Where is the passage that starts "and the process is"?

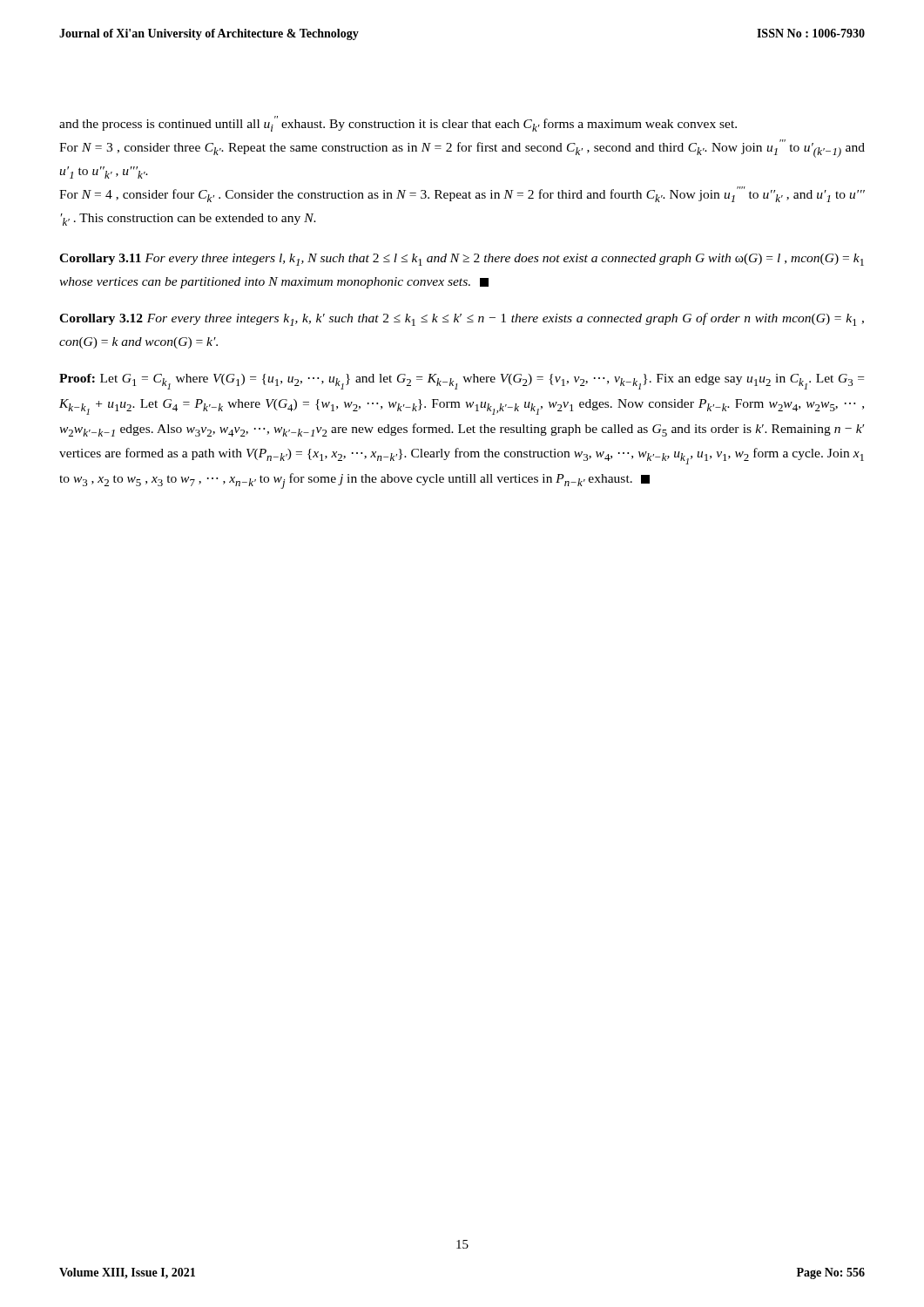[398, 124]
